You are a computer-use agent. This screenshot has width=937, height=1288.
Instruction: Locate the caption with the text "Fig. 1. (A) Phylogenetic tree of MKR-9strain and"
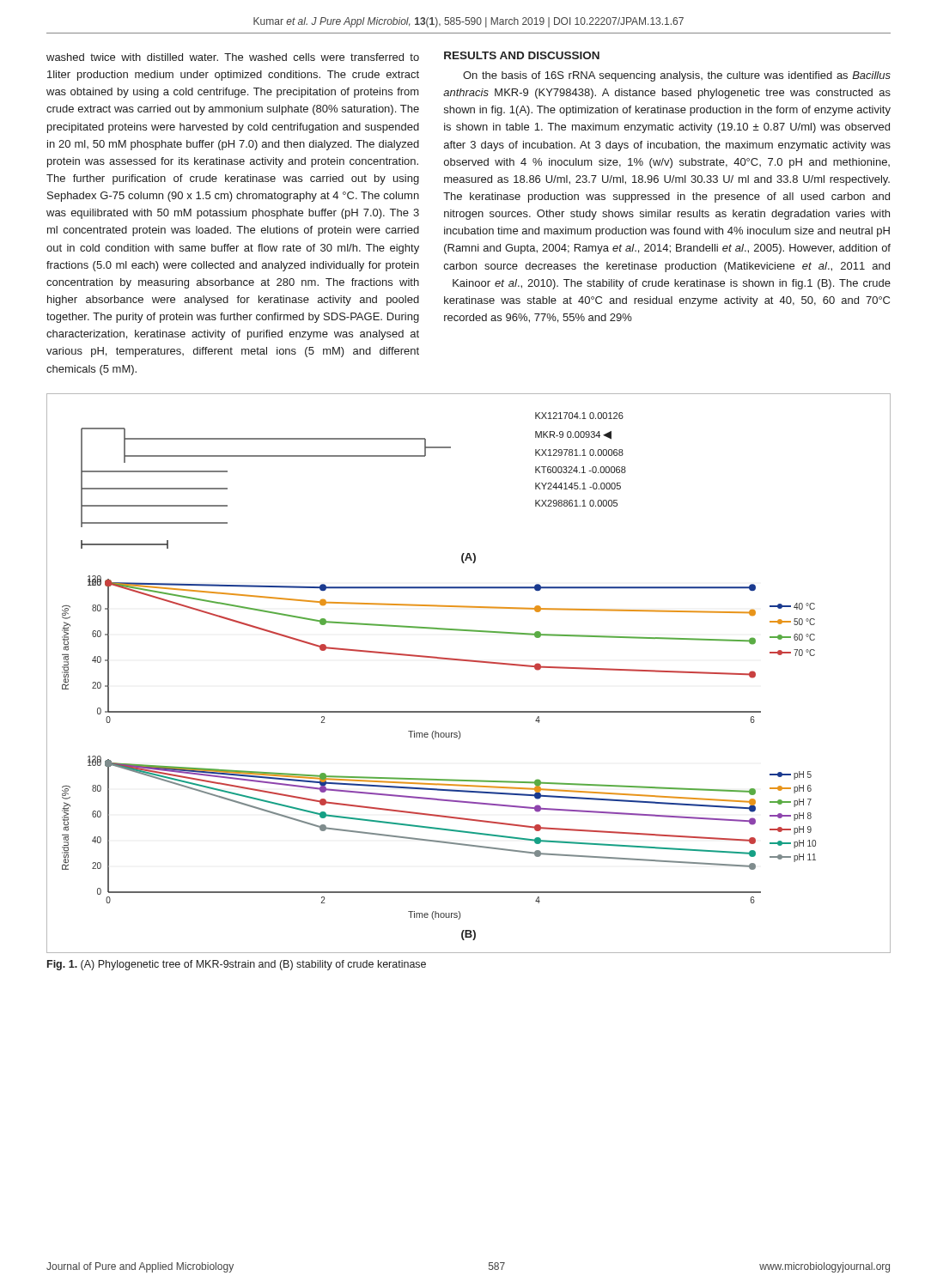236,964
